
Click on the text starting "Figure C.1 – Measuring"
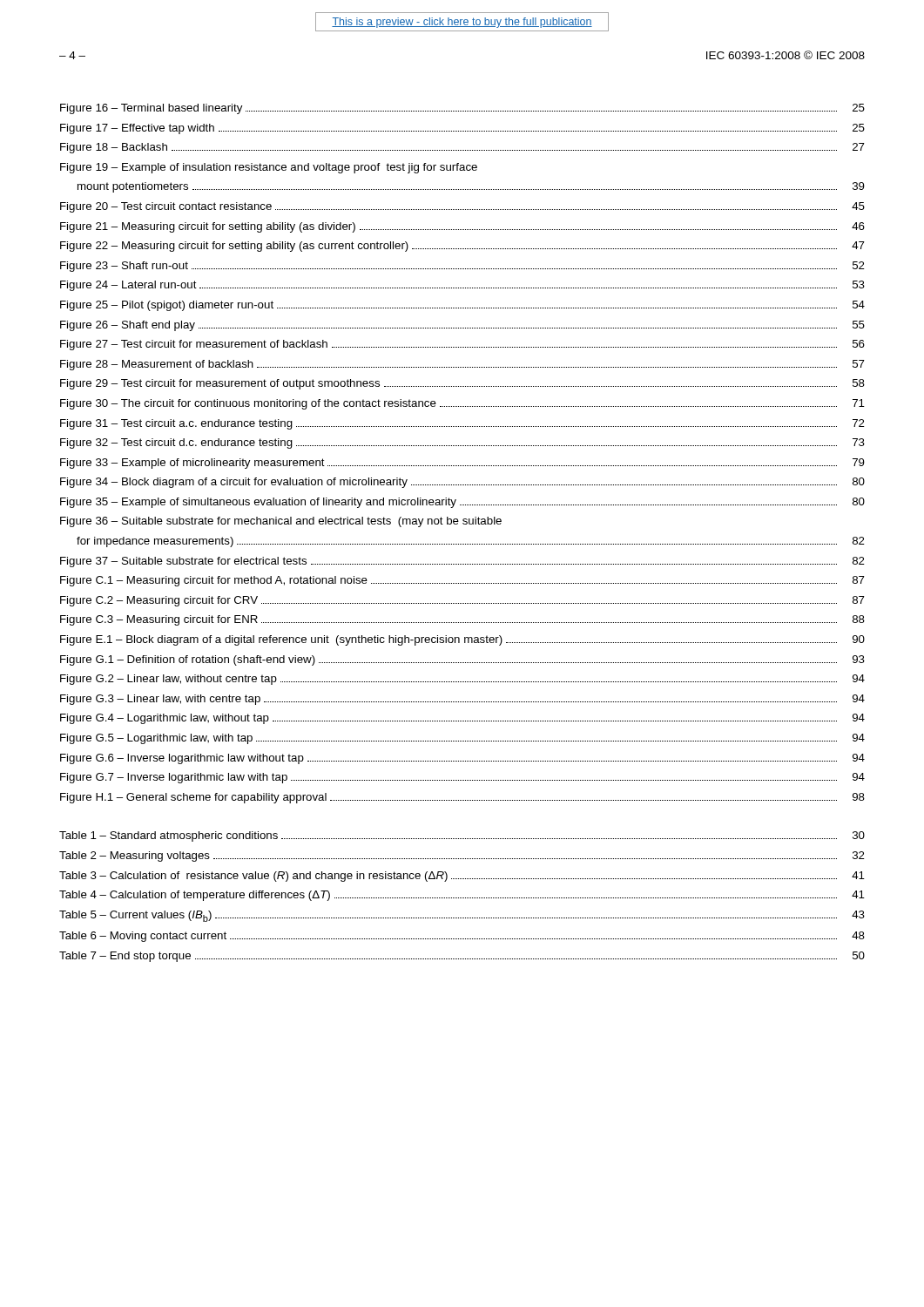(462, 581)
